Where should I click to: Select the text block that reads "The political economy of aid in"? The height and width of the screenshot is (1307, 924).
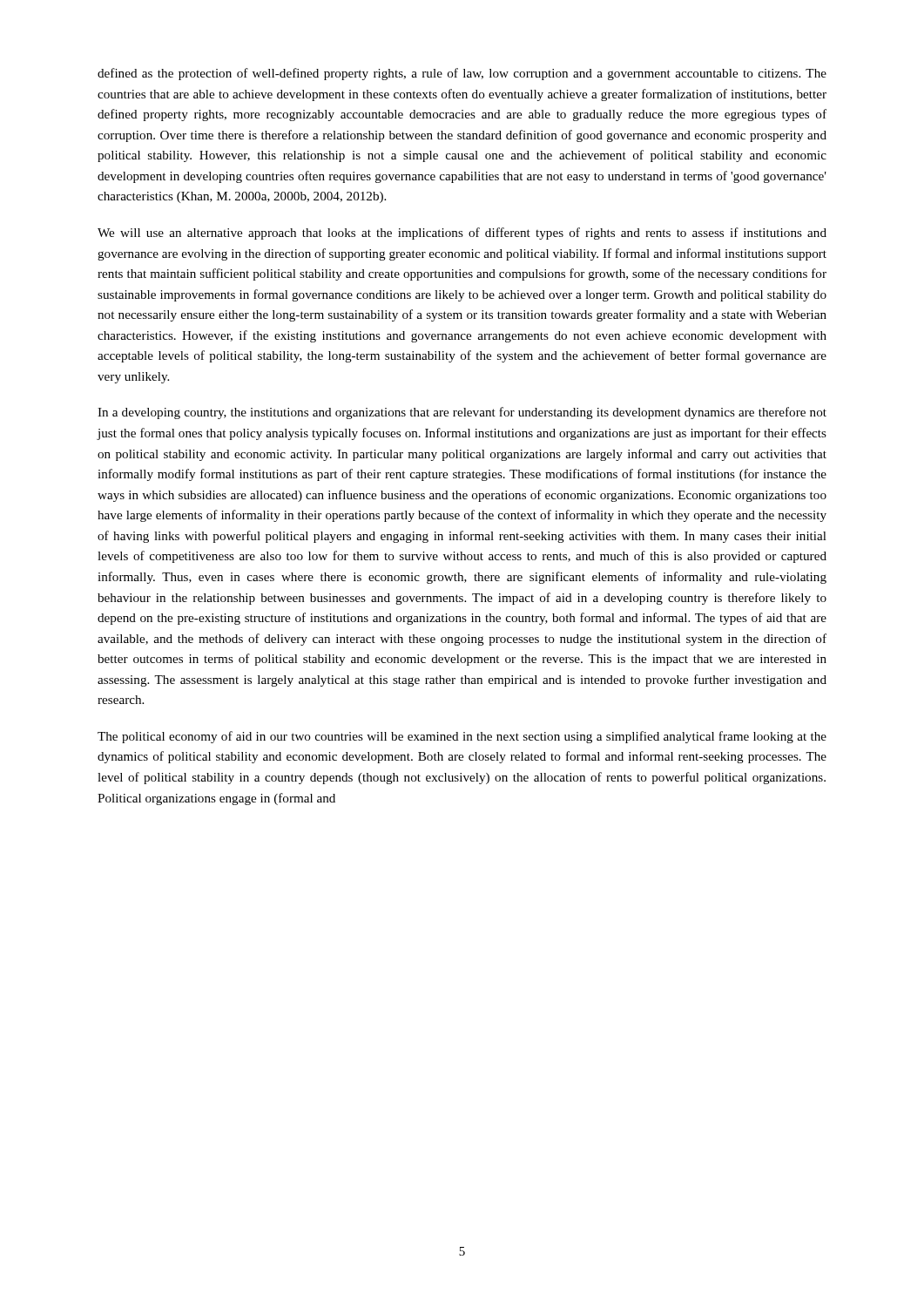[462, 766]
